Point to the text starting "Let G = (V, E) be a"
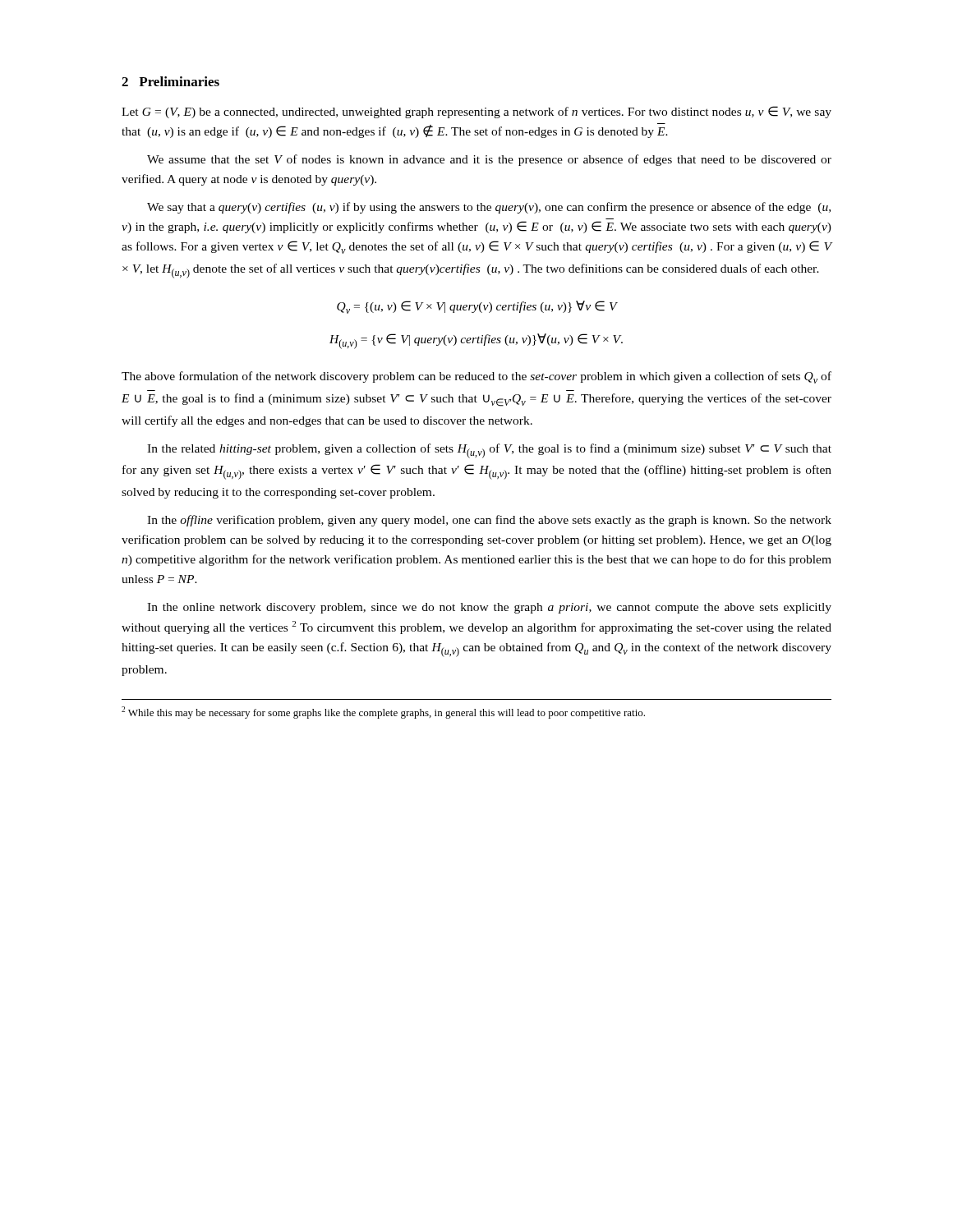 pyautogui.click(x=476, y=122)
